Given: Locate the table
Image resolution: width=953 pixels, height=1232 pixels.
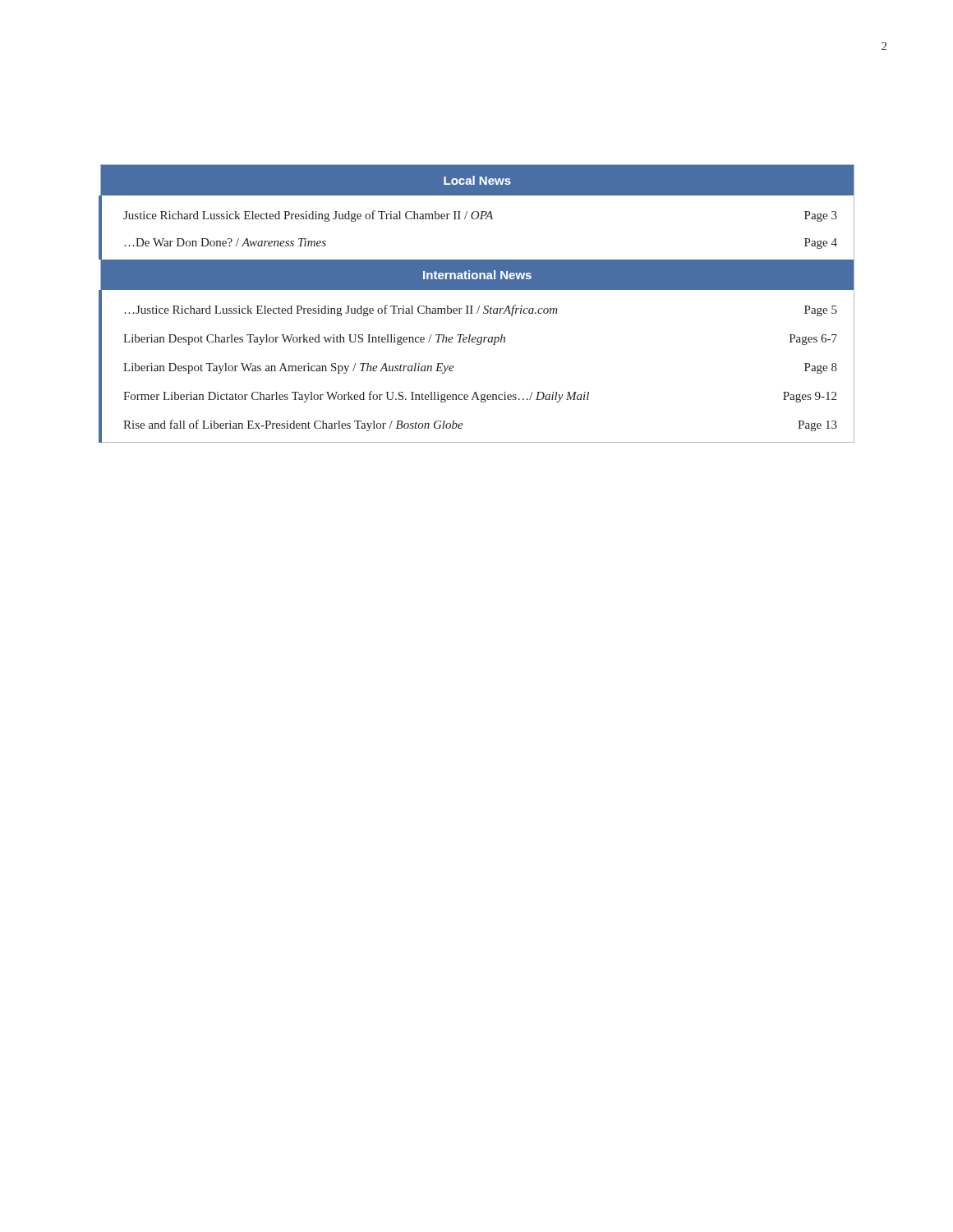Looking at the screenshot, I should [476, 303].
